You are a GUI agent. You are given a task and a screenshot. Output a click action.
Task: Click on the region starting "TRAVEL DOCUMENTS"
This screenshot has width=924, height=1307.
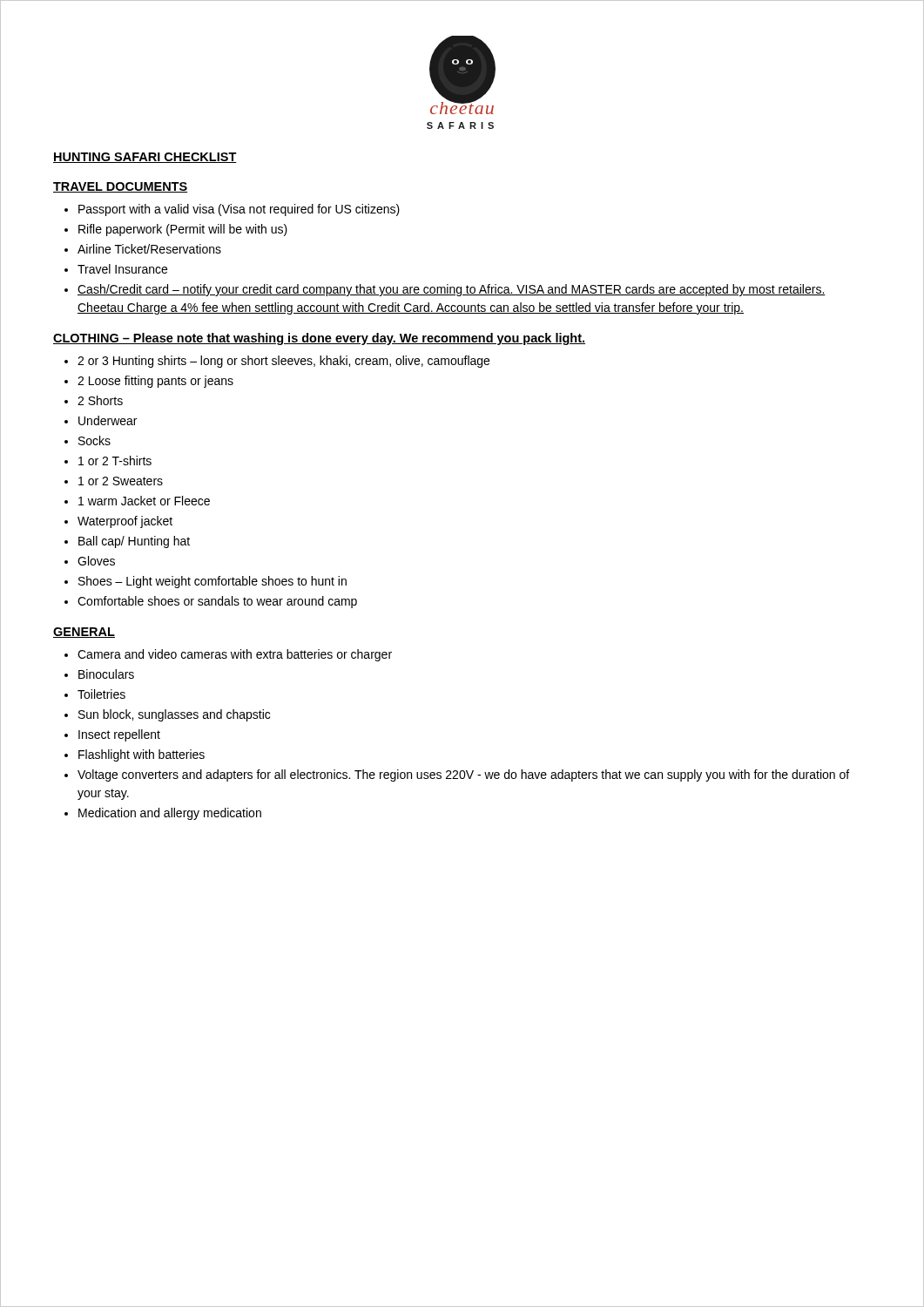tap(120, 186)
